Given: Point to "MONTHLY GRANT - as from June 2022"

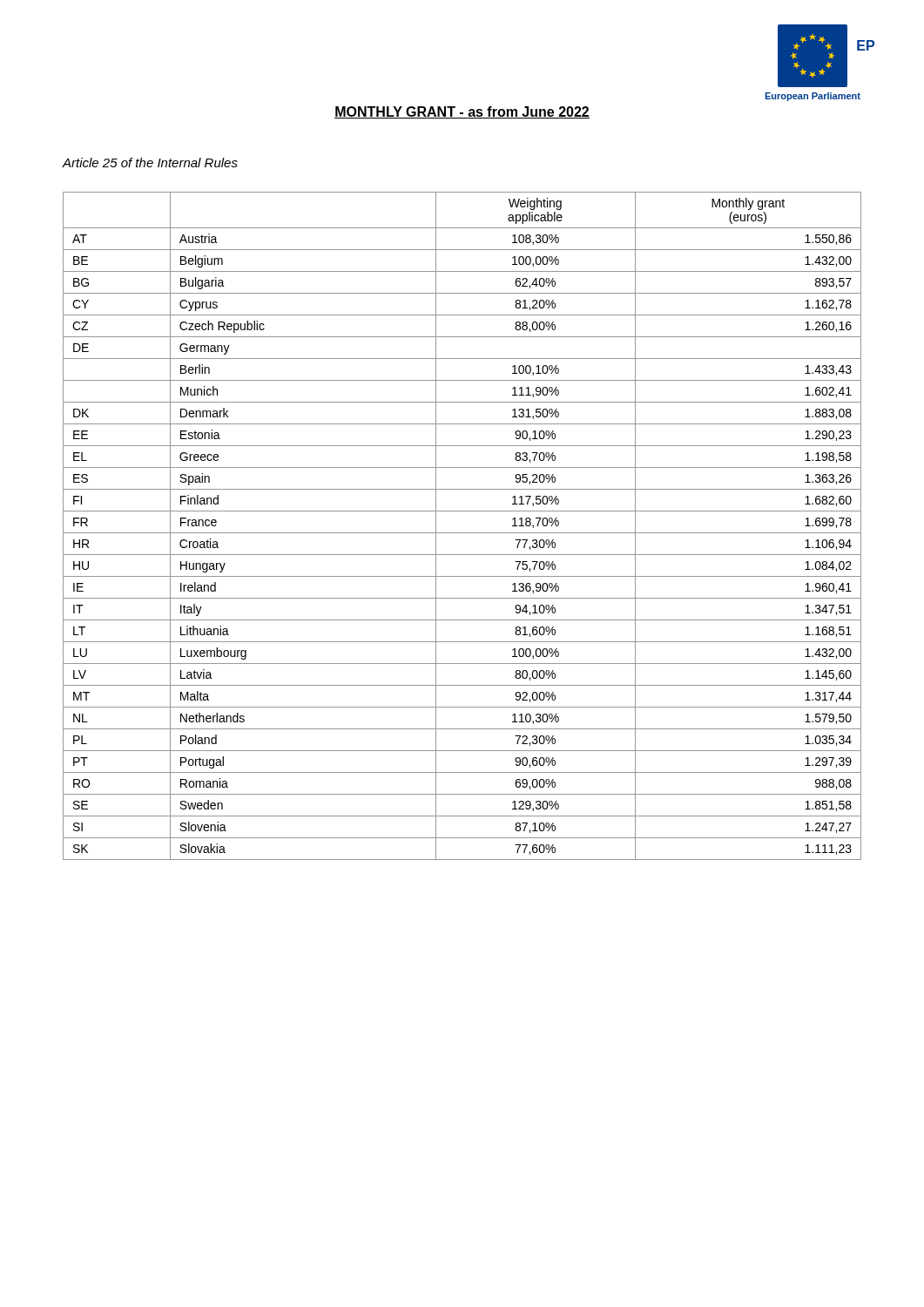Looking at the screenshot, I should point(462,112).
